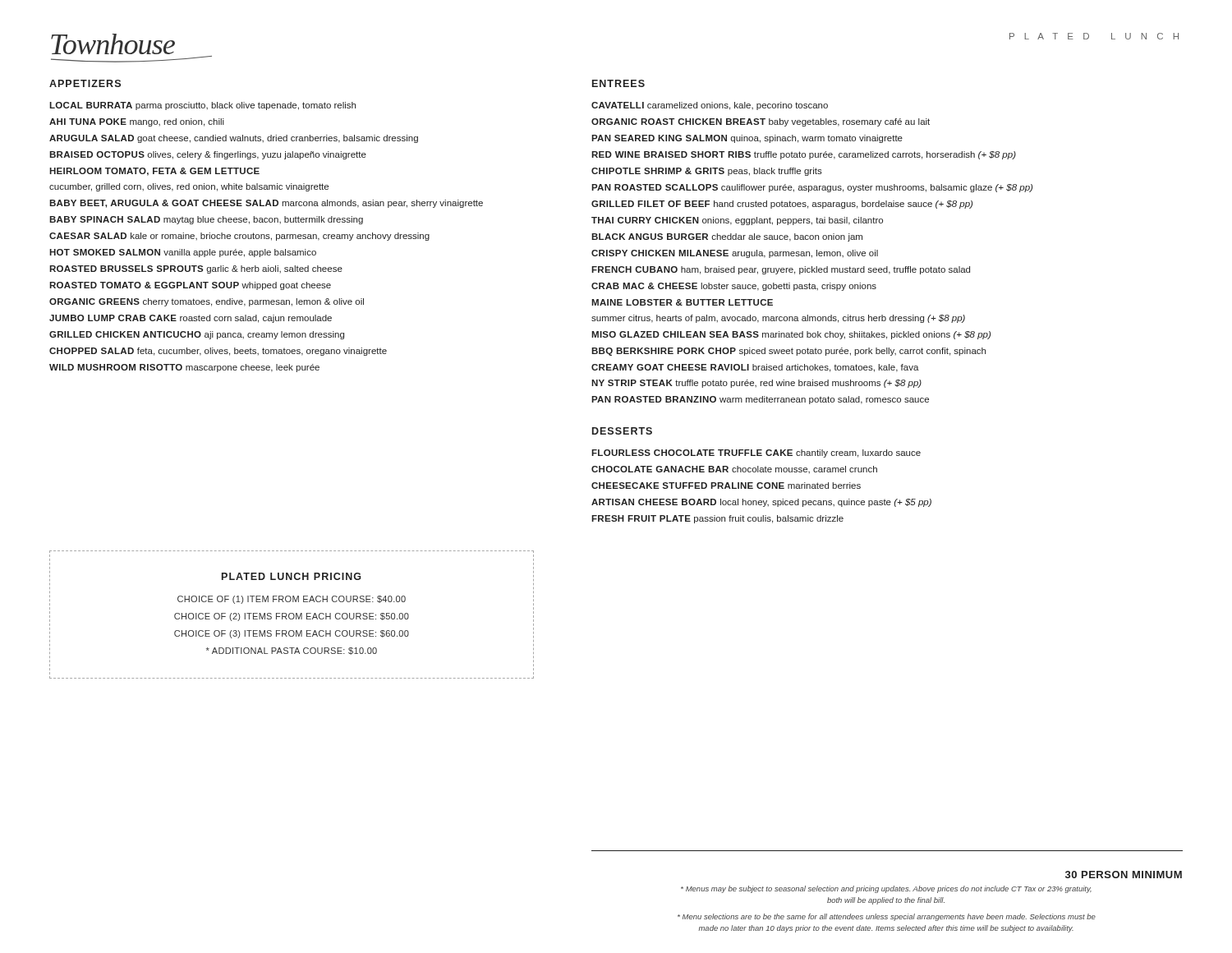Find the list item that reads "HOT SMOKED SALMON vanilla"
This screenshot has width=1232, height=953.
[183, 252]
